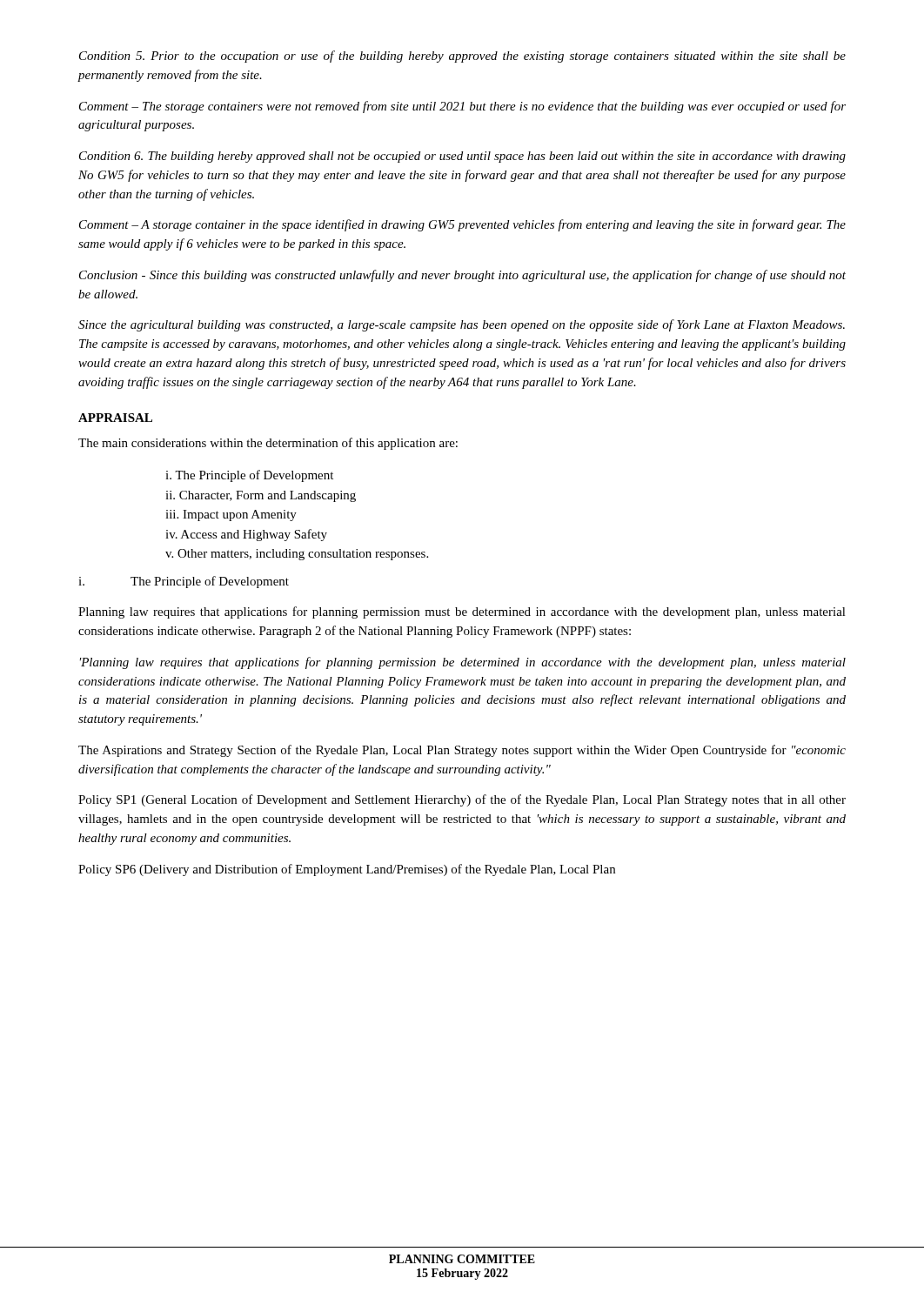Point to the passage starting "Policy SP1 (General Location of Development and Settlement"

click(462, 819)
